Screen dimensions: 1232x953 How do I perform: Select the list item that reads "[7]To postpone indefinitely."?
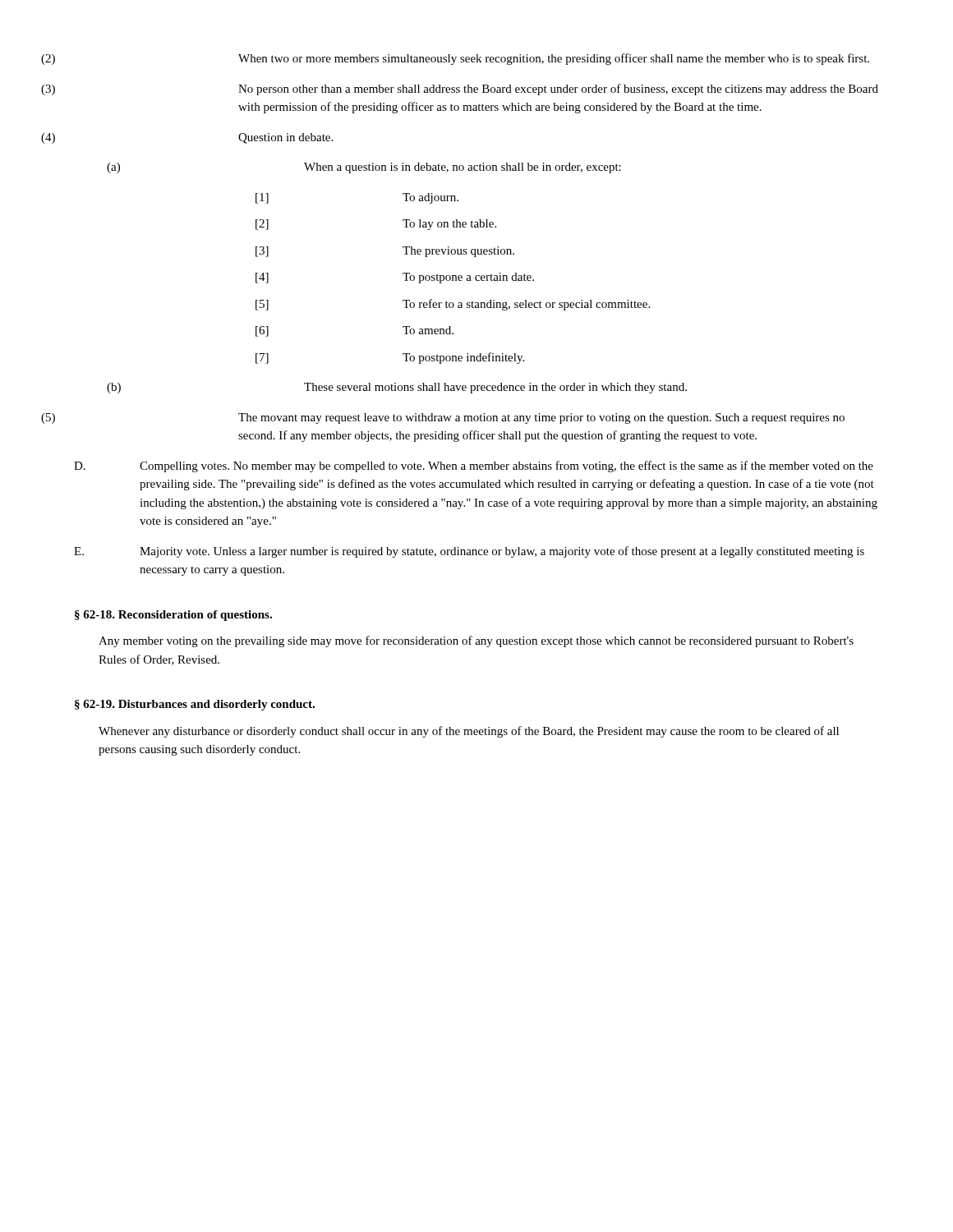click(x=262, y=358)
